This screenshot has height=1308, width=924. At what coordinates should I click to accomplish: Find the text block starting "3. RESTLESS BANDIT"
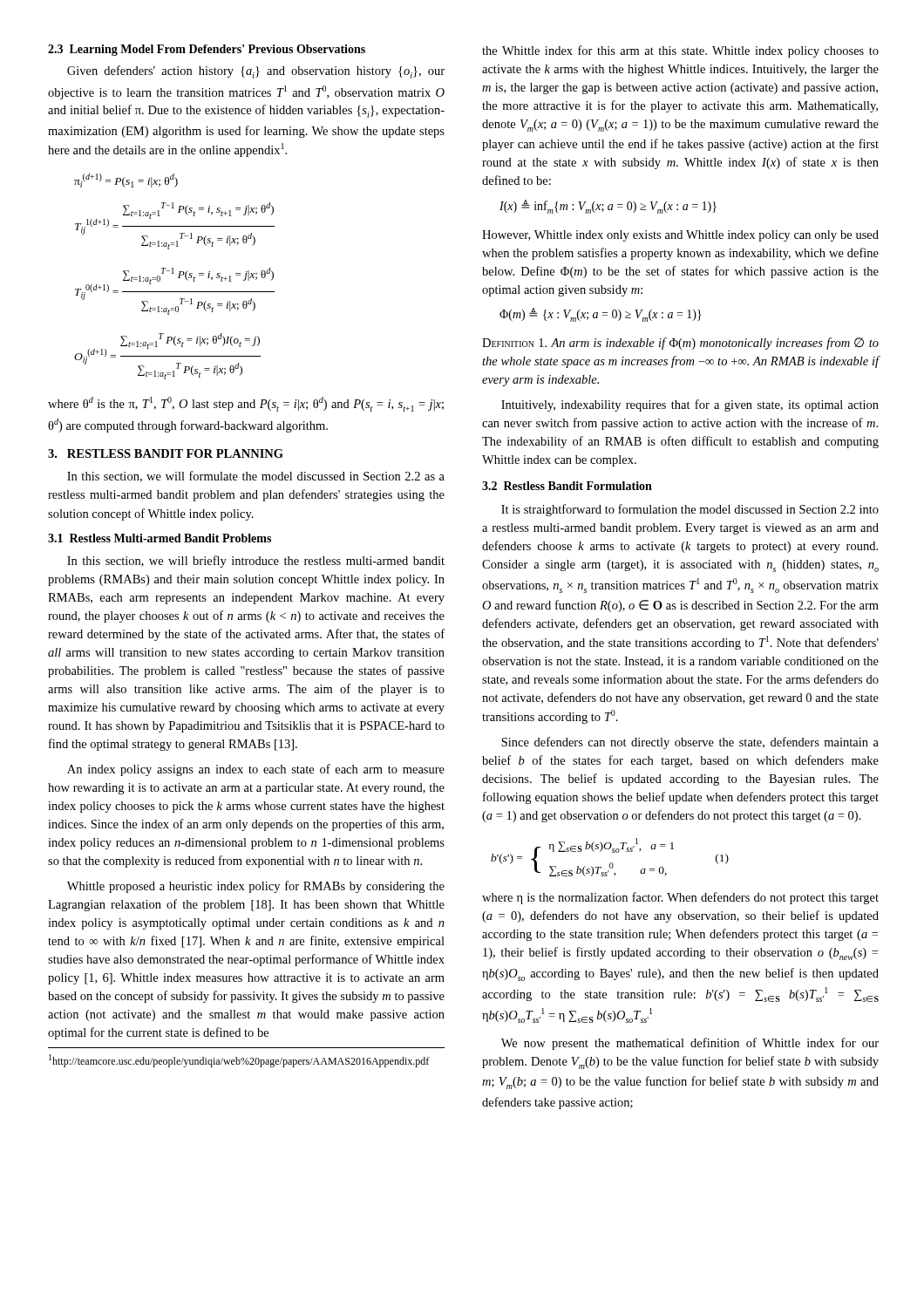(x=166, y=454)
